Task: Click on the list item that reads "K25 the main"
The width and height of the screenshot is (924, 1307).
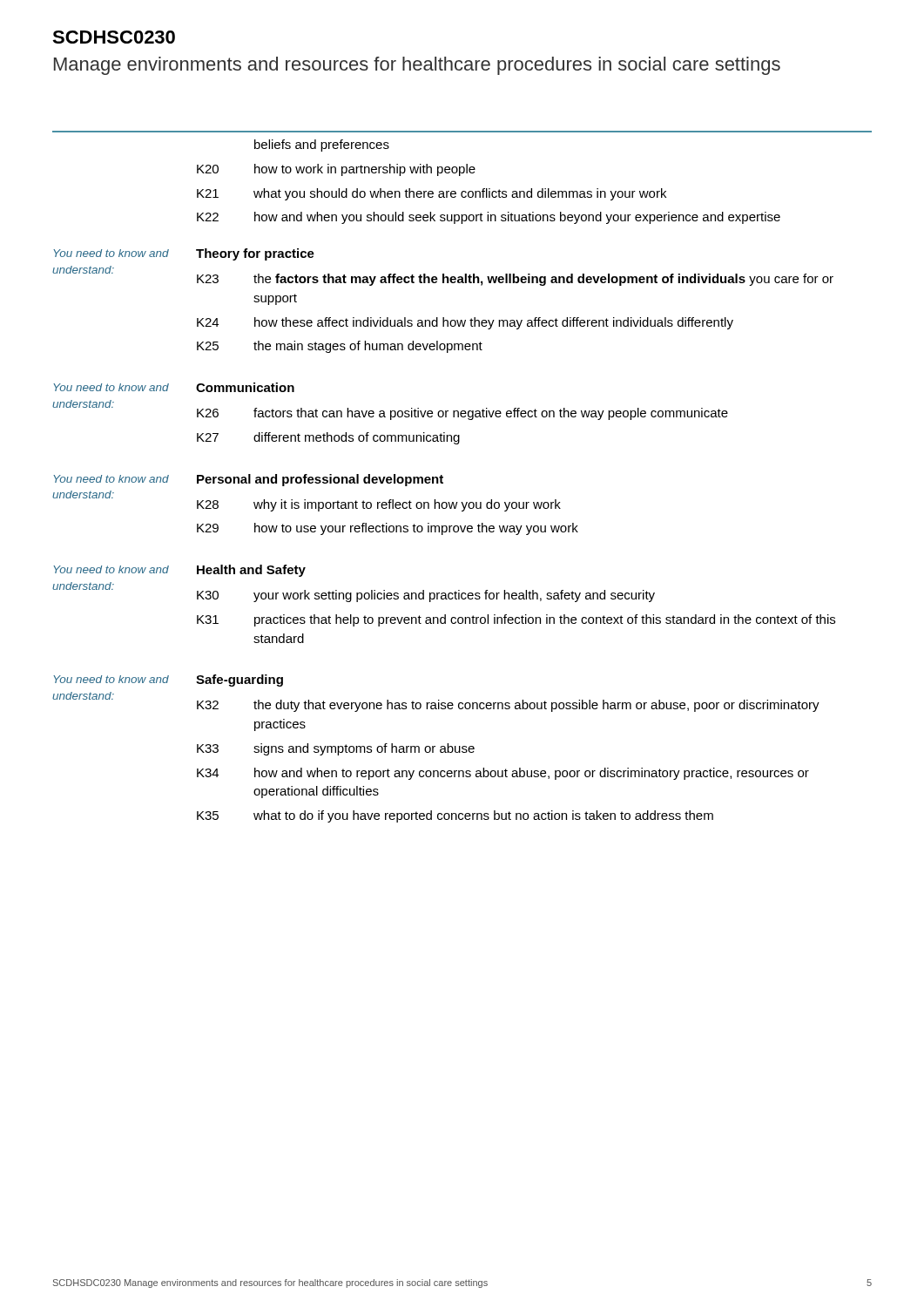Action: [x=340, y=347]
